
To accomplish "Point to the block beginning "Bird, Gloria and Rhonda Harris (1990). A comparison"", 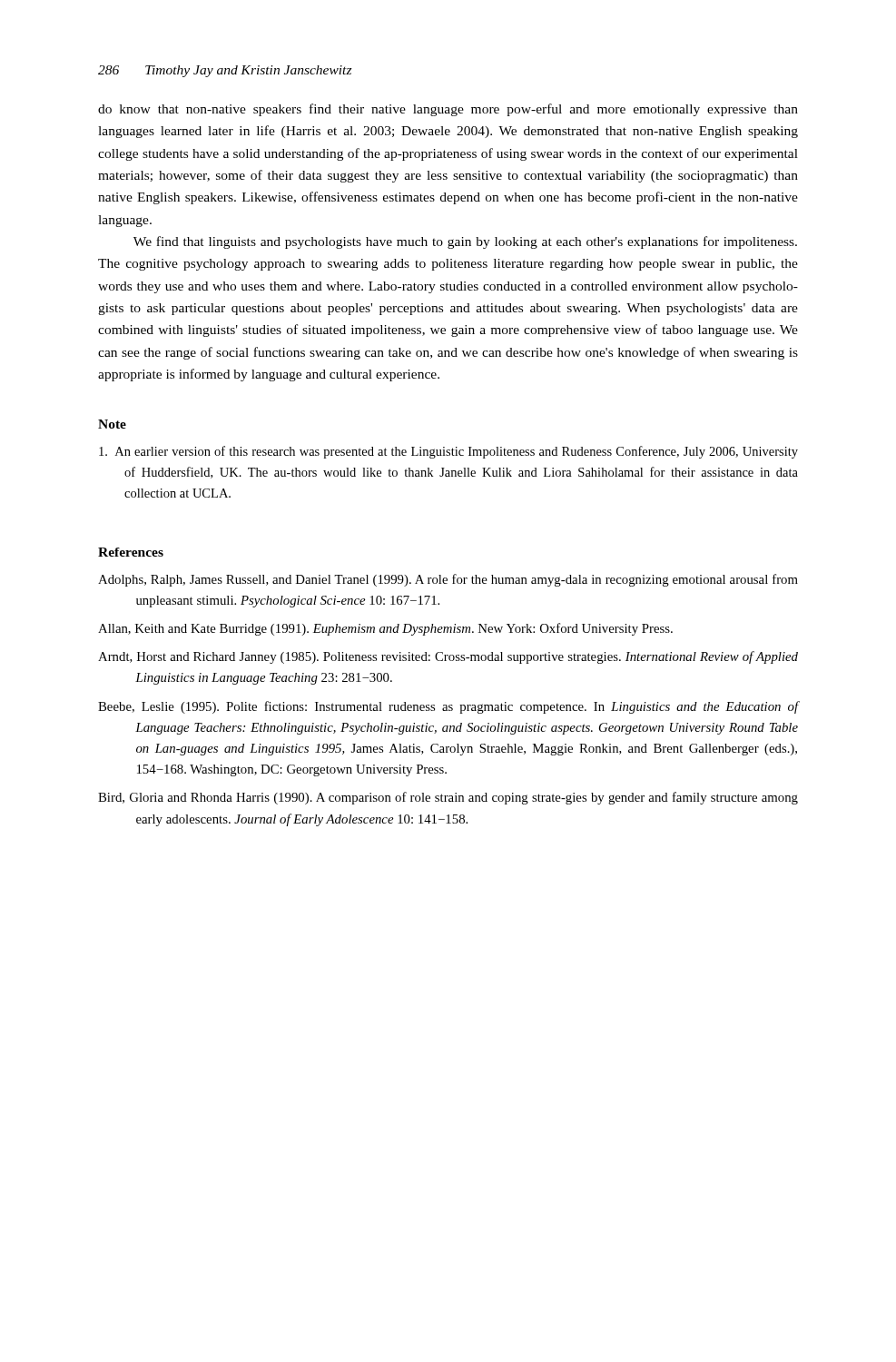I will pos(448,808).
